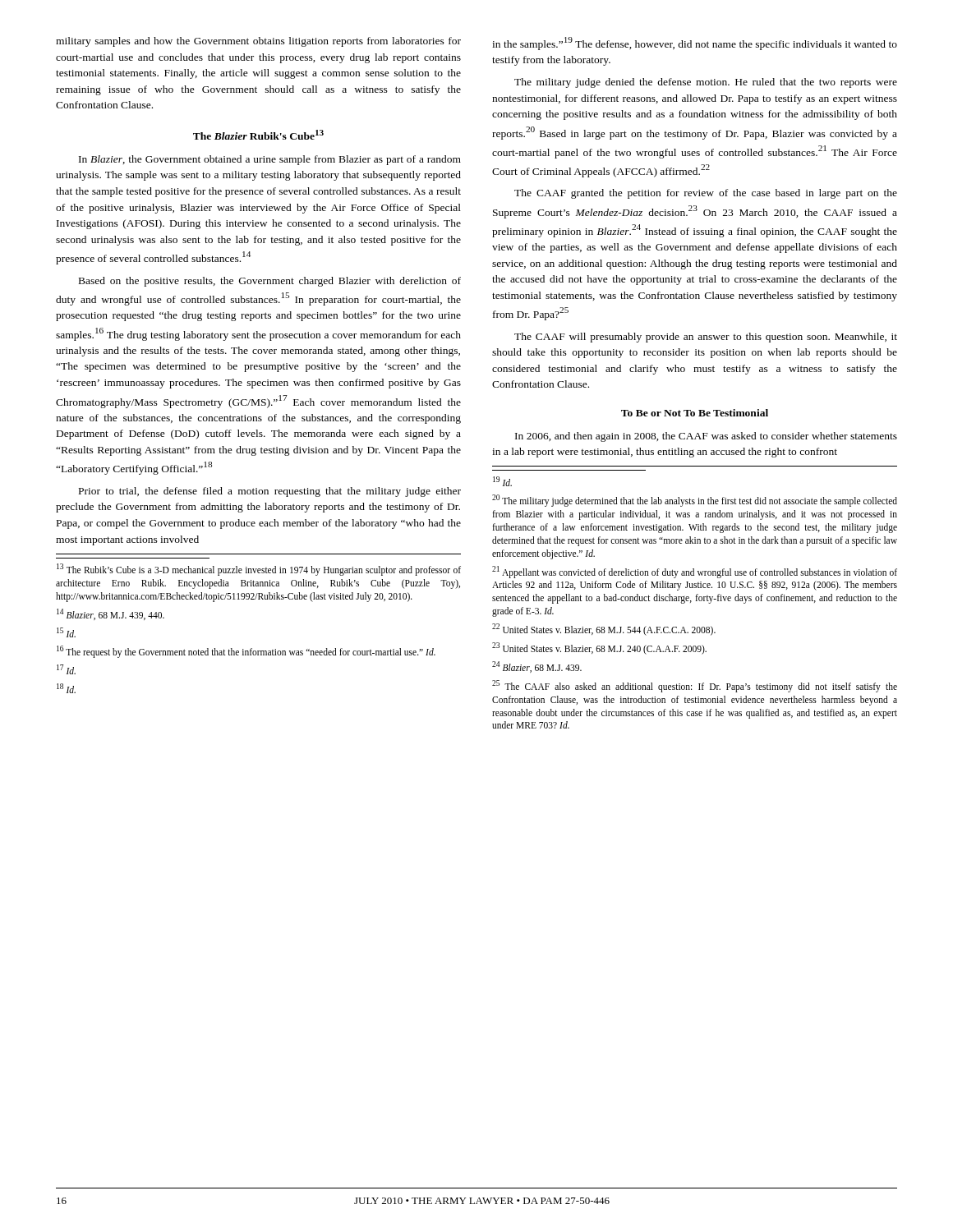This screenshot has width=953, height=1232.
Task: Find the footnote that says "19 Id."
Action: [x=502, y=481]
